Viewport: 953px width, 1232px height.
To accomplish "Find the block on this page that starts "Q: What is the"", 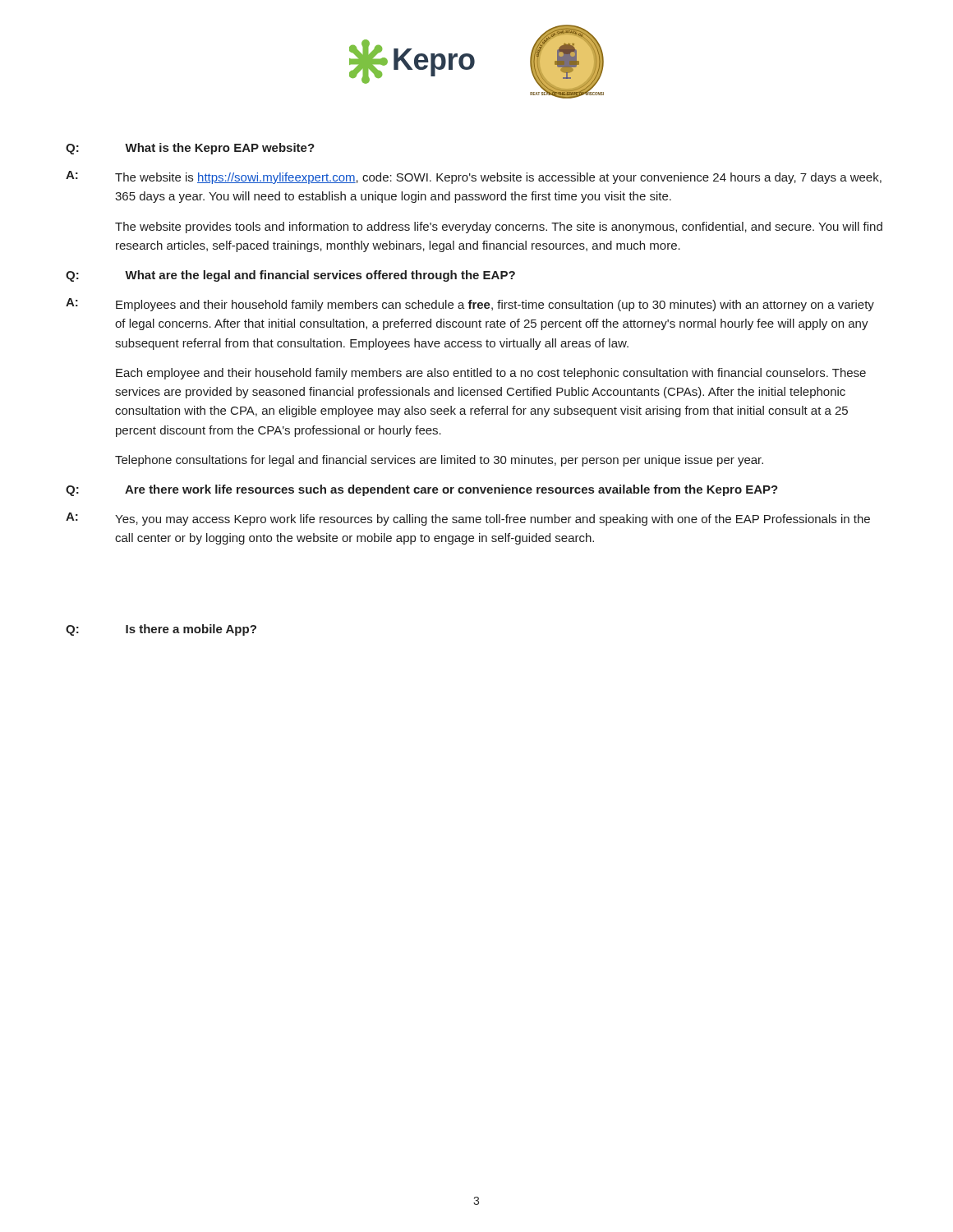I will [x=190, y=147].
